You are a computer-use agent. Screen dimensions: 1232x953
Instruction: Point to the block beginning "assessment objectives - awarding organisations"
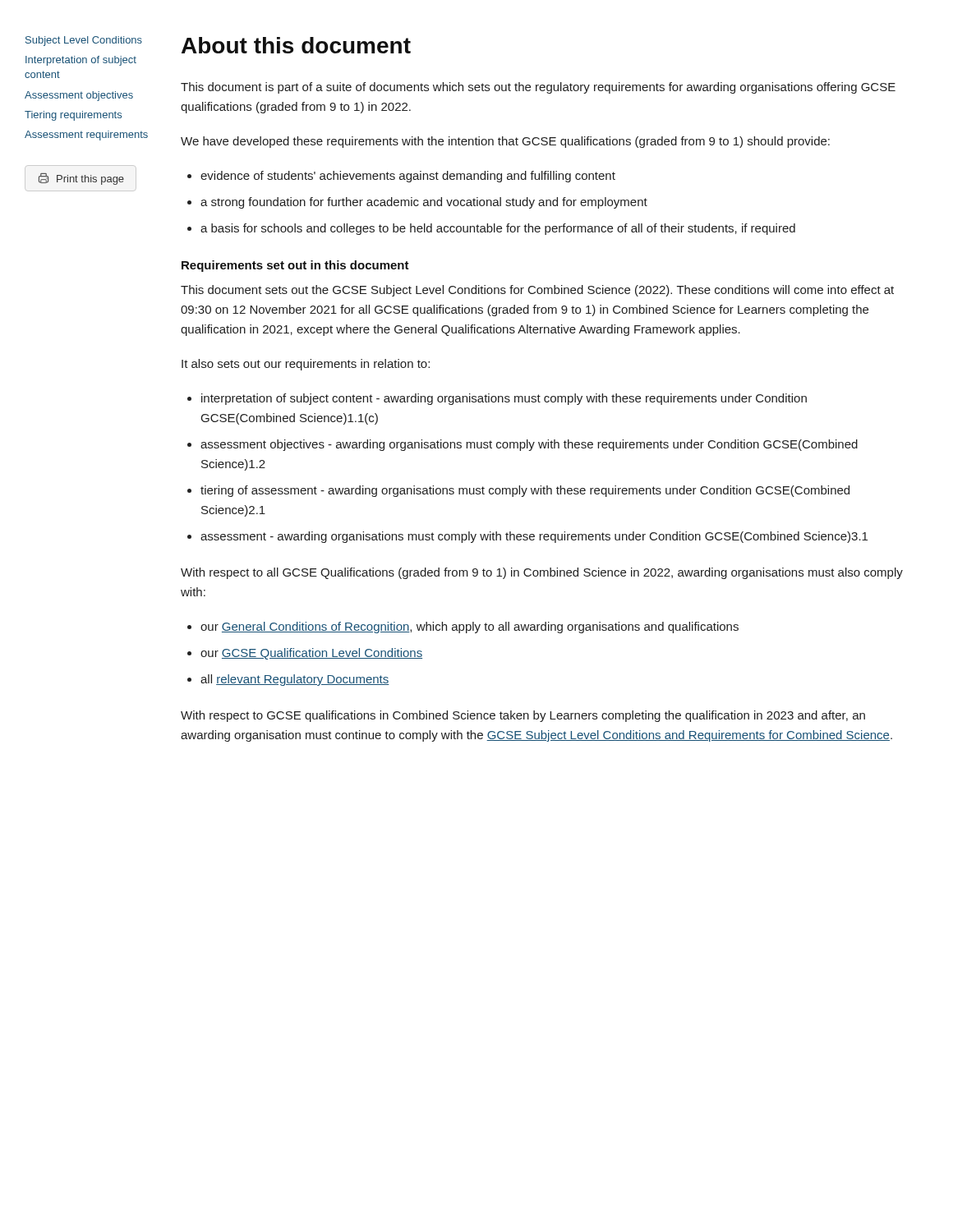click(x=552, y=454)
